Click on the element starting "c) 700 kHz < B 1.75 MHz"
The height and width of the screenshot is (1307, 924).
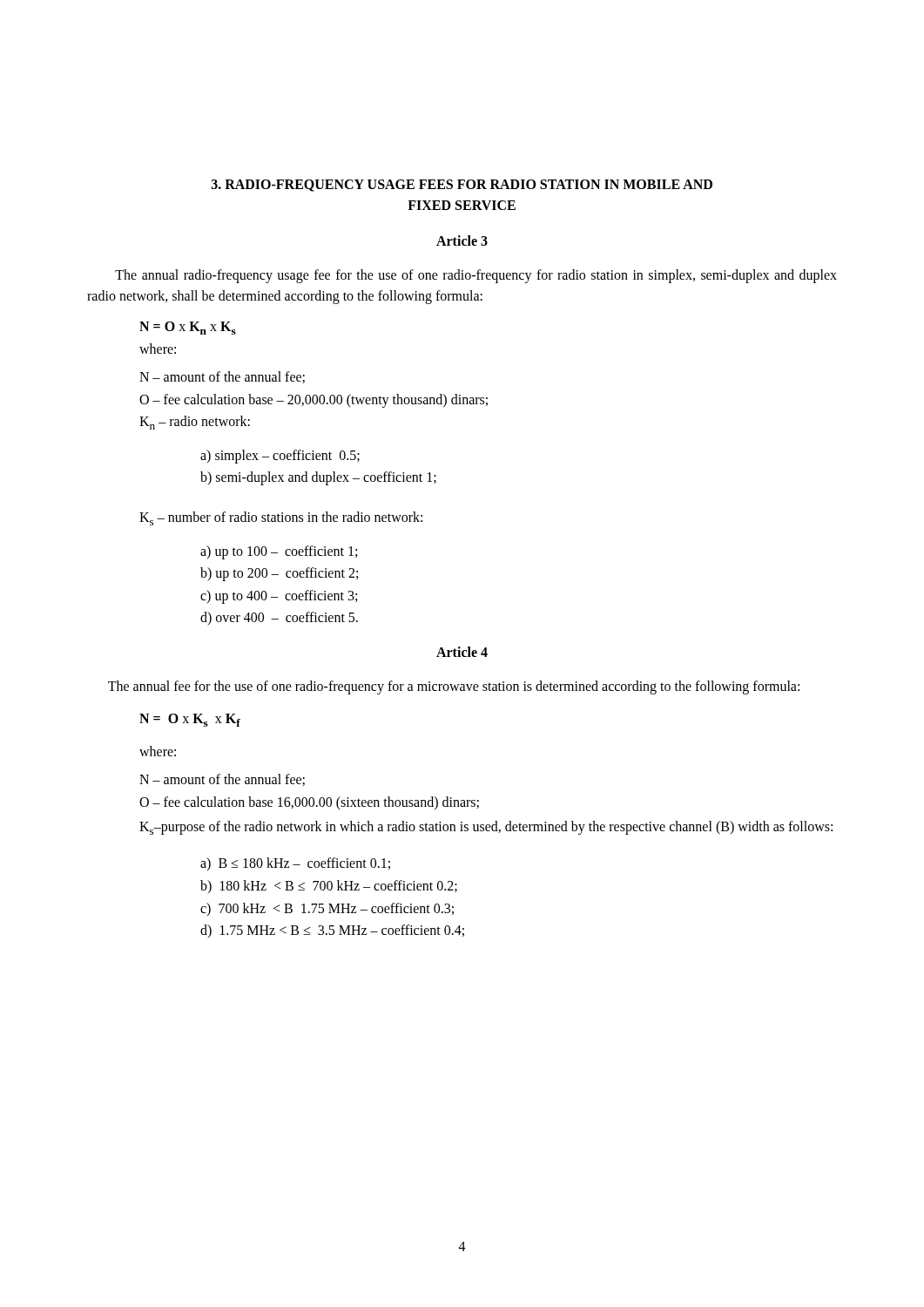click(328, 908)
